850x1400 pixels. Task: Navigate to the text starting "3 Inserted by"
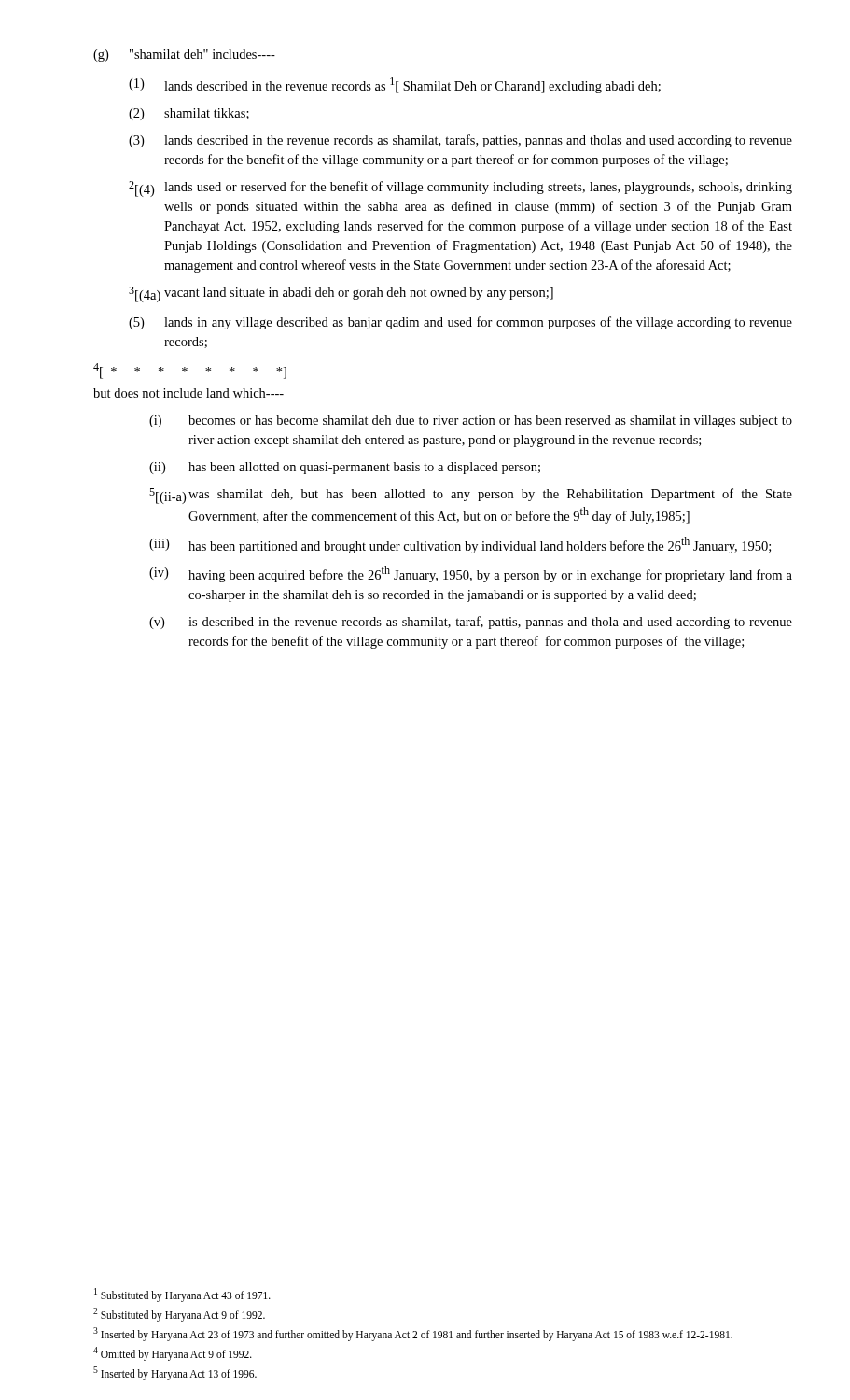pyautogui.click(x=413, y=1333)
